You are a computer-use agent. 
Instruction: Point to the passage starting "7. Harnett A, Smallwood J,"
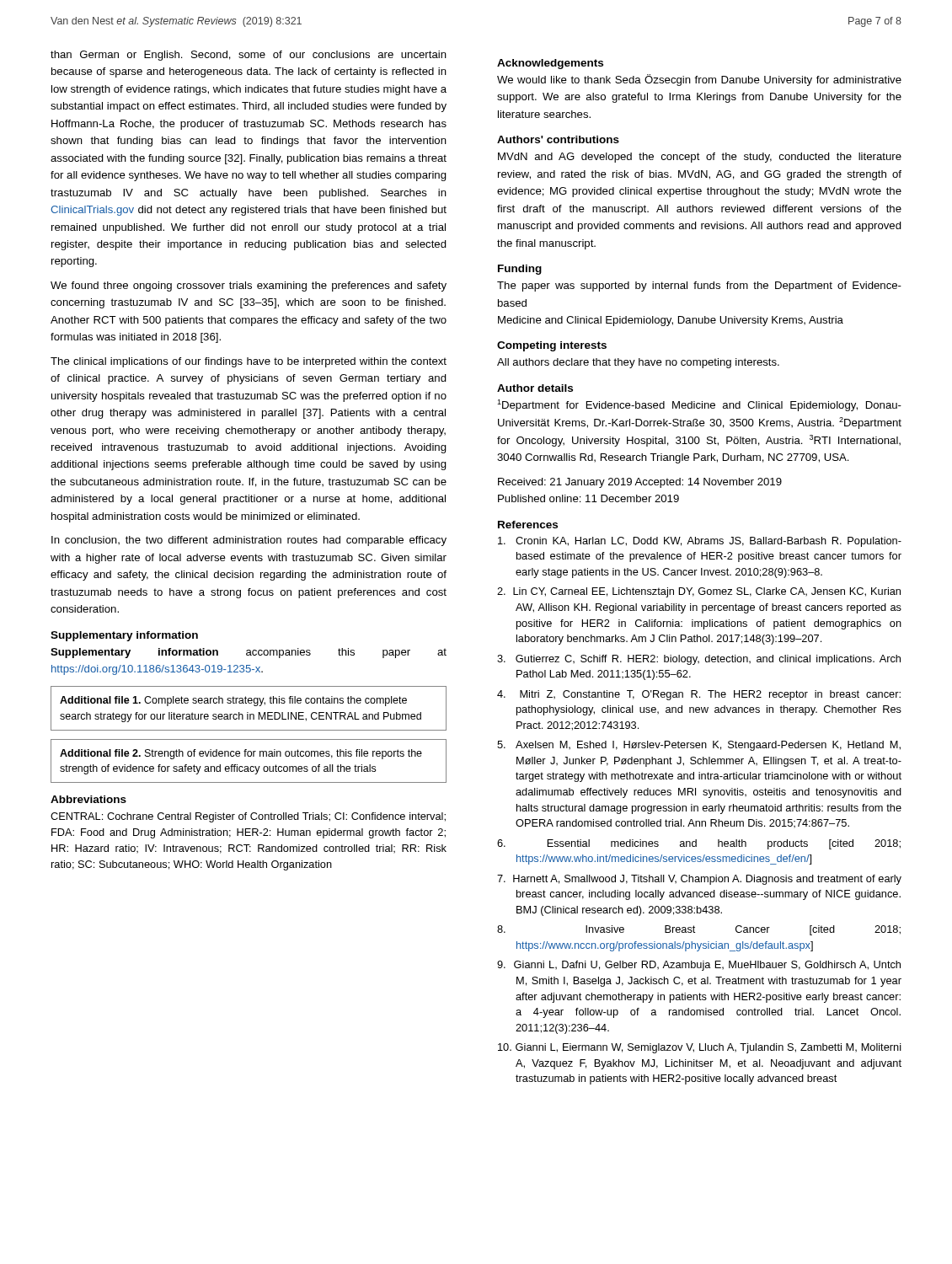coord(699,894)
